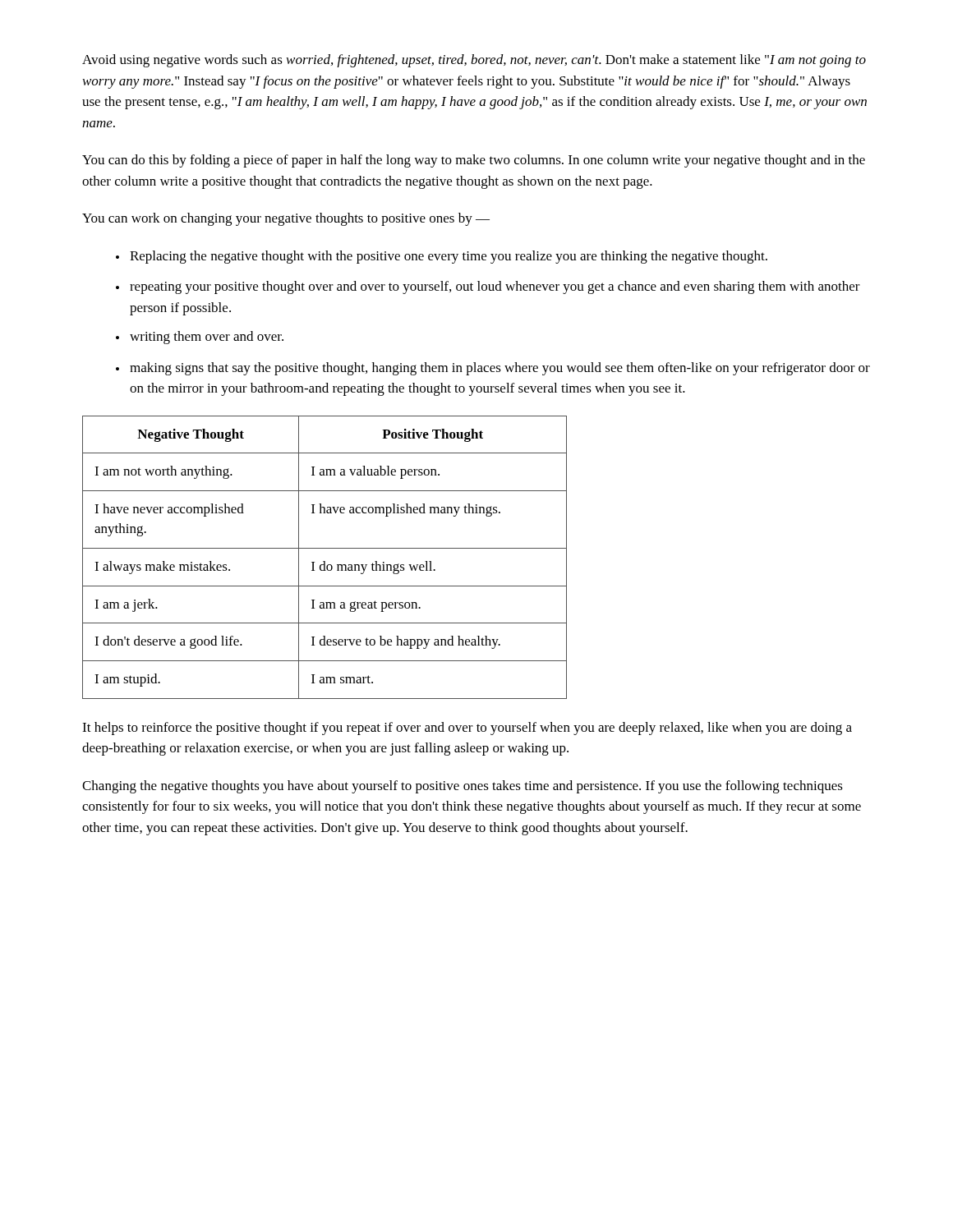
Task: Click on the passage starting "Changing the negative thoughts you have about yourself"
Action: (472, 806)
